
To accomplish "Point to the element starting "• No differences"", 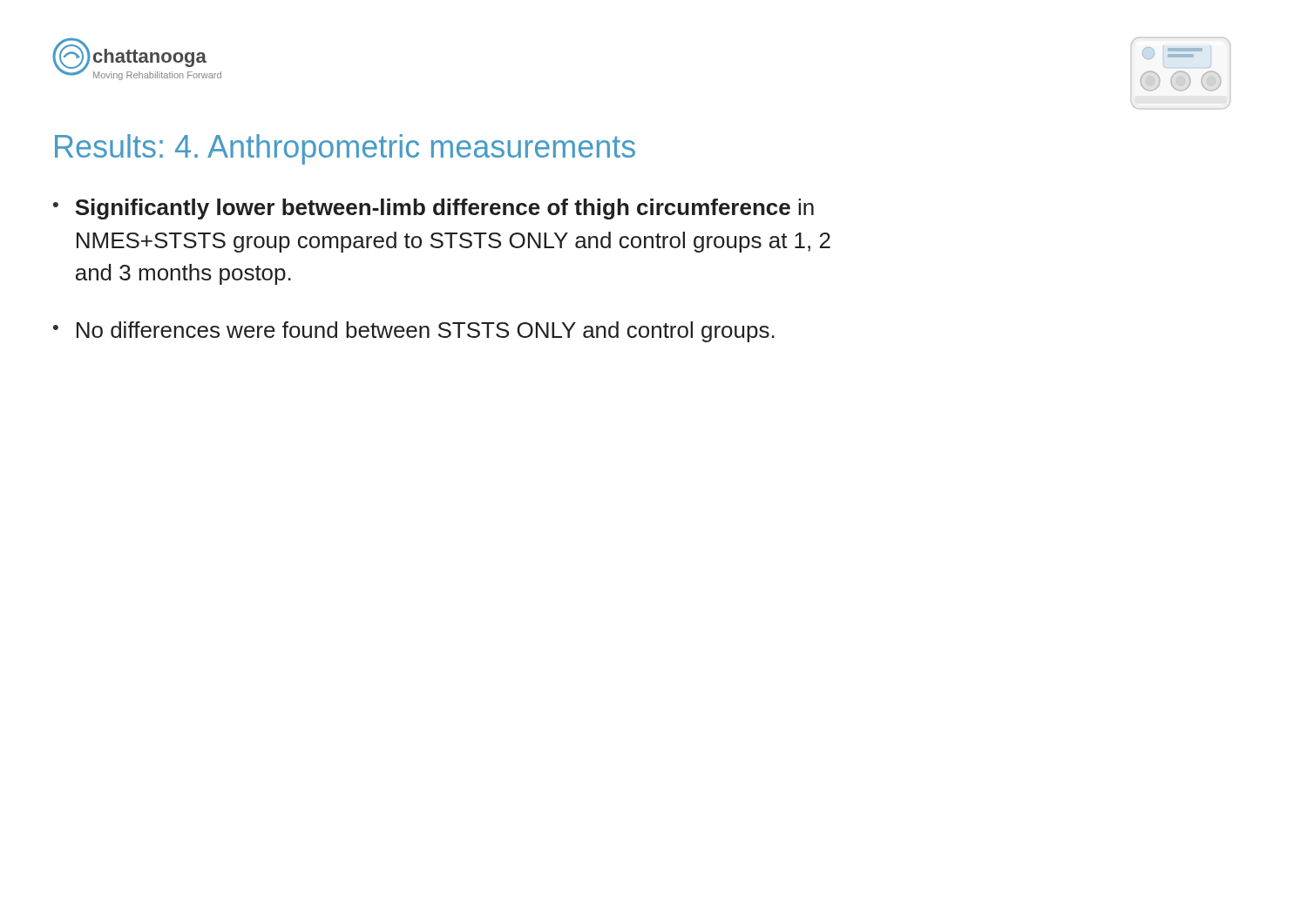I will point(414,331).
